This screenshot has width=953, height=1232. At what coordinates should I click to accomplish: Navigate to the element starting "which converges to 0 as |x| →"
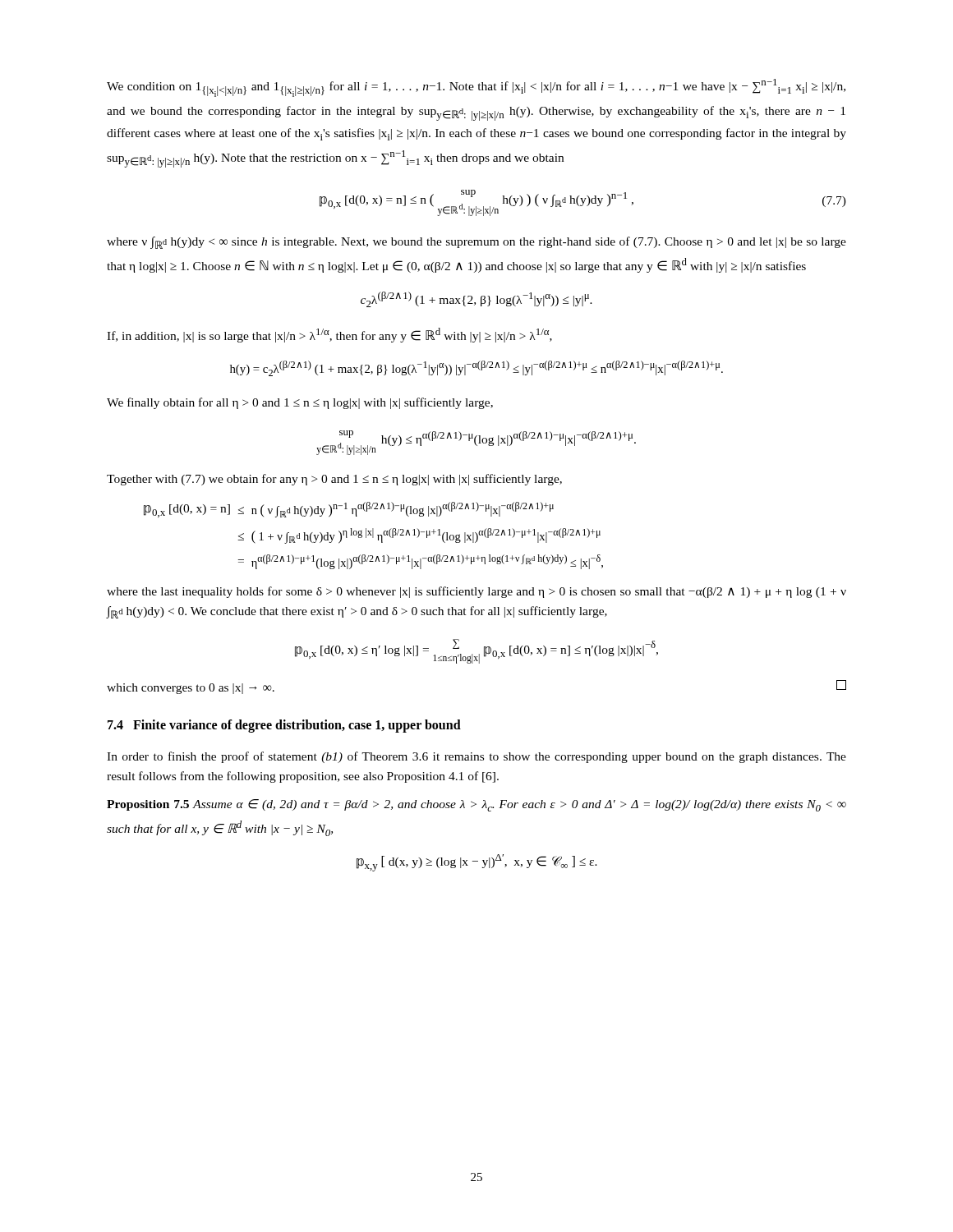[190, 686]
